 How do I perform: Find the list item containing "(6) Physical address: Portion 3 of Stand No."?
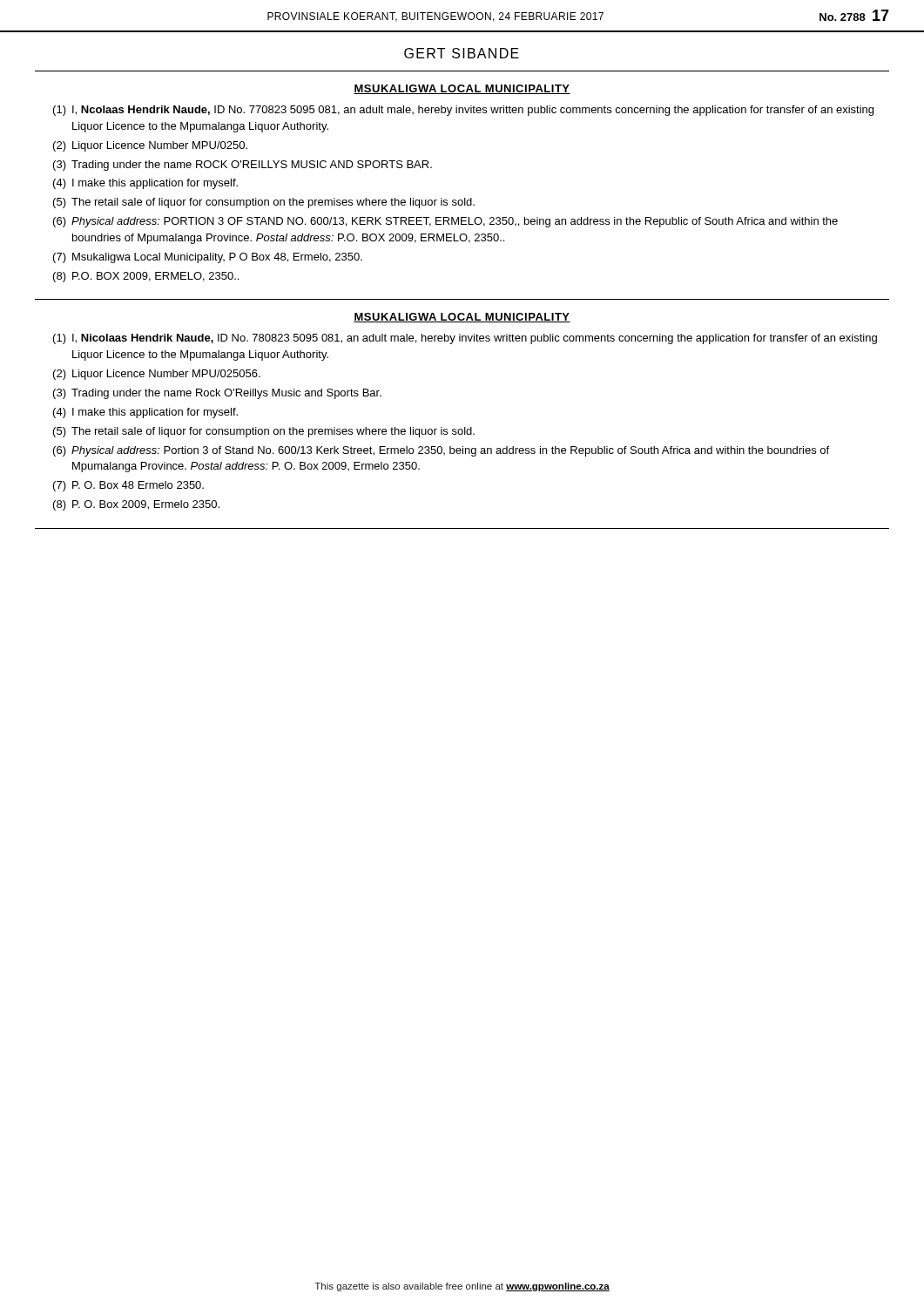click(462, 459)
